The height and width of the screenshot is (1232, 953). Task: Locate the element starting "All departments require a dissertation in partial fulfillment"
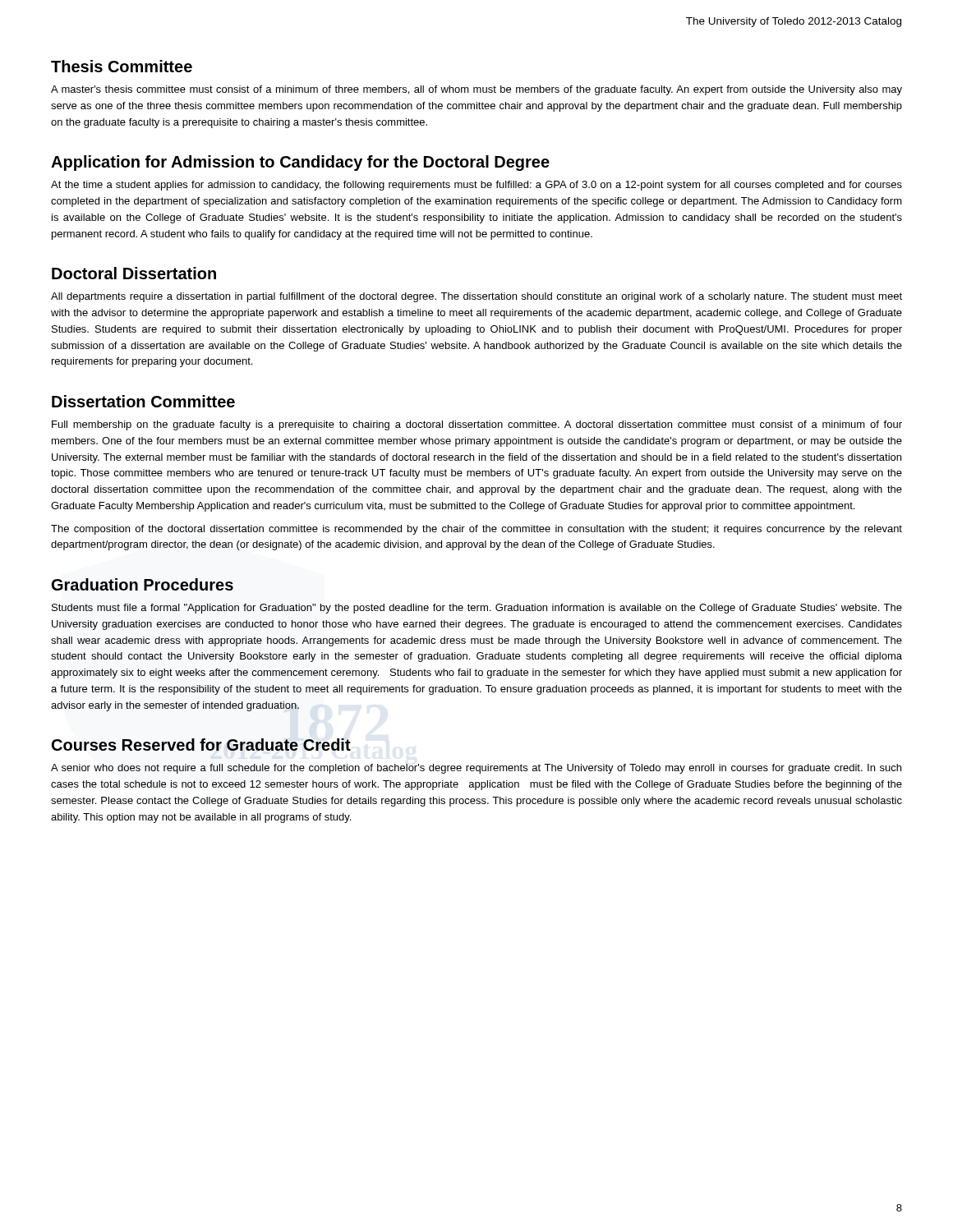coord(476,329)
